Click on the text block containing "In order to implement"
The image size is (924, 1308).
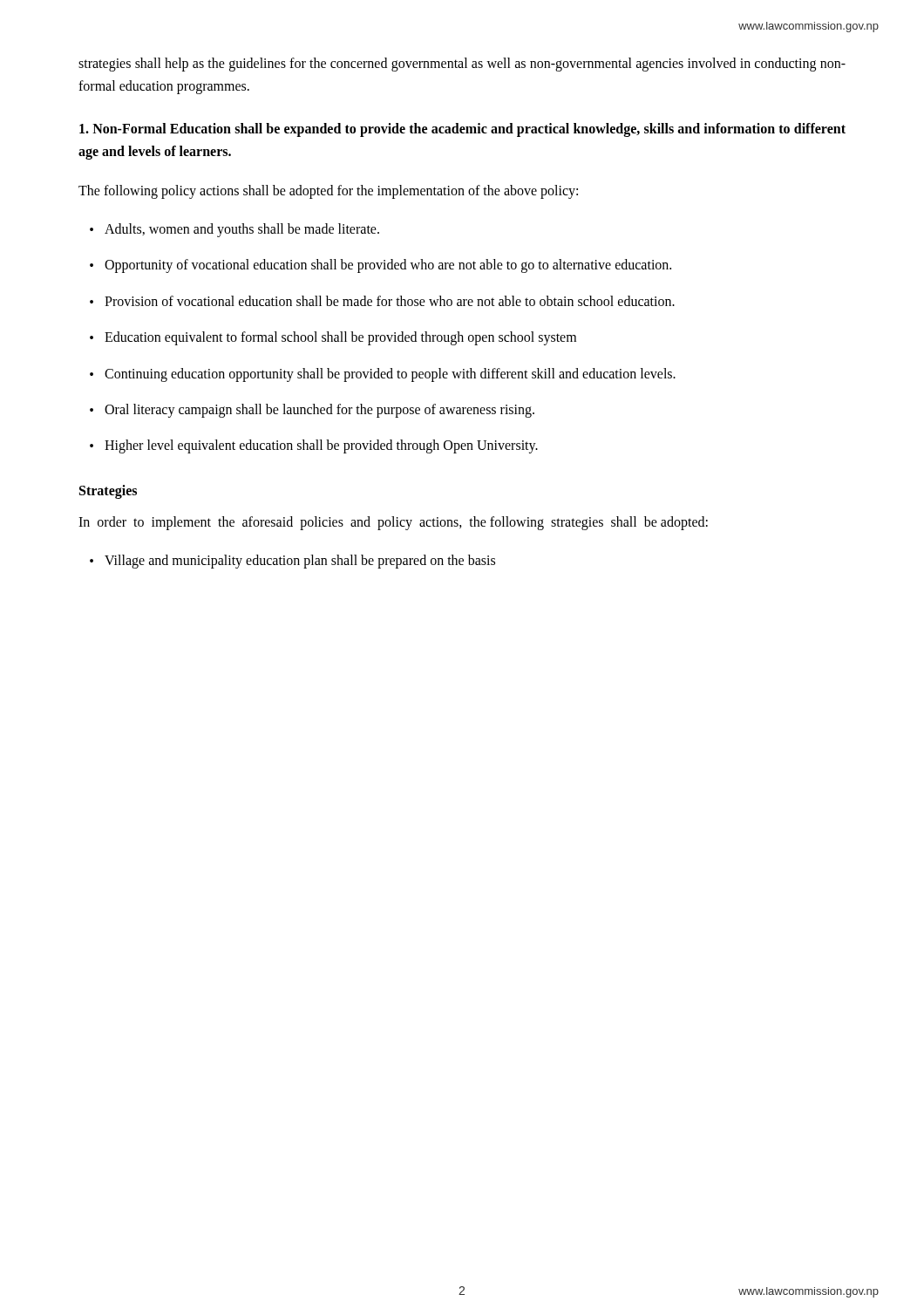pyautogui.click(x=394, y=522)
